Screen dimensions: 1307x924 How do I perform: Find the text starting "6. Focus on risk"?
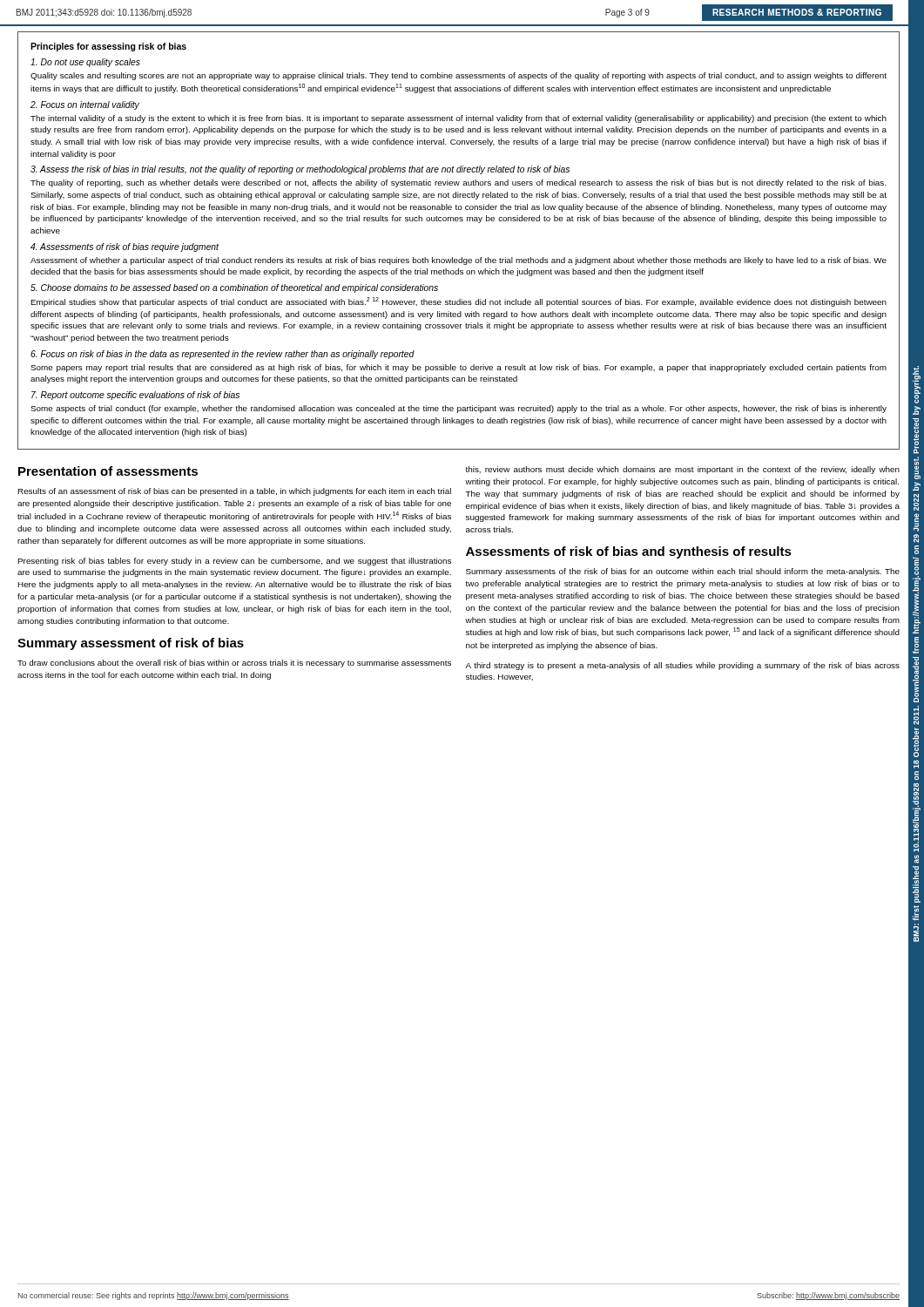pyautogui.click(x=222, y=354)
